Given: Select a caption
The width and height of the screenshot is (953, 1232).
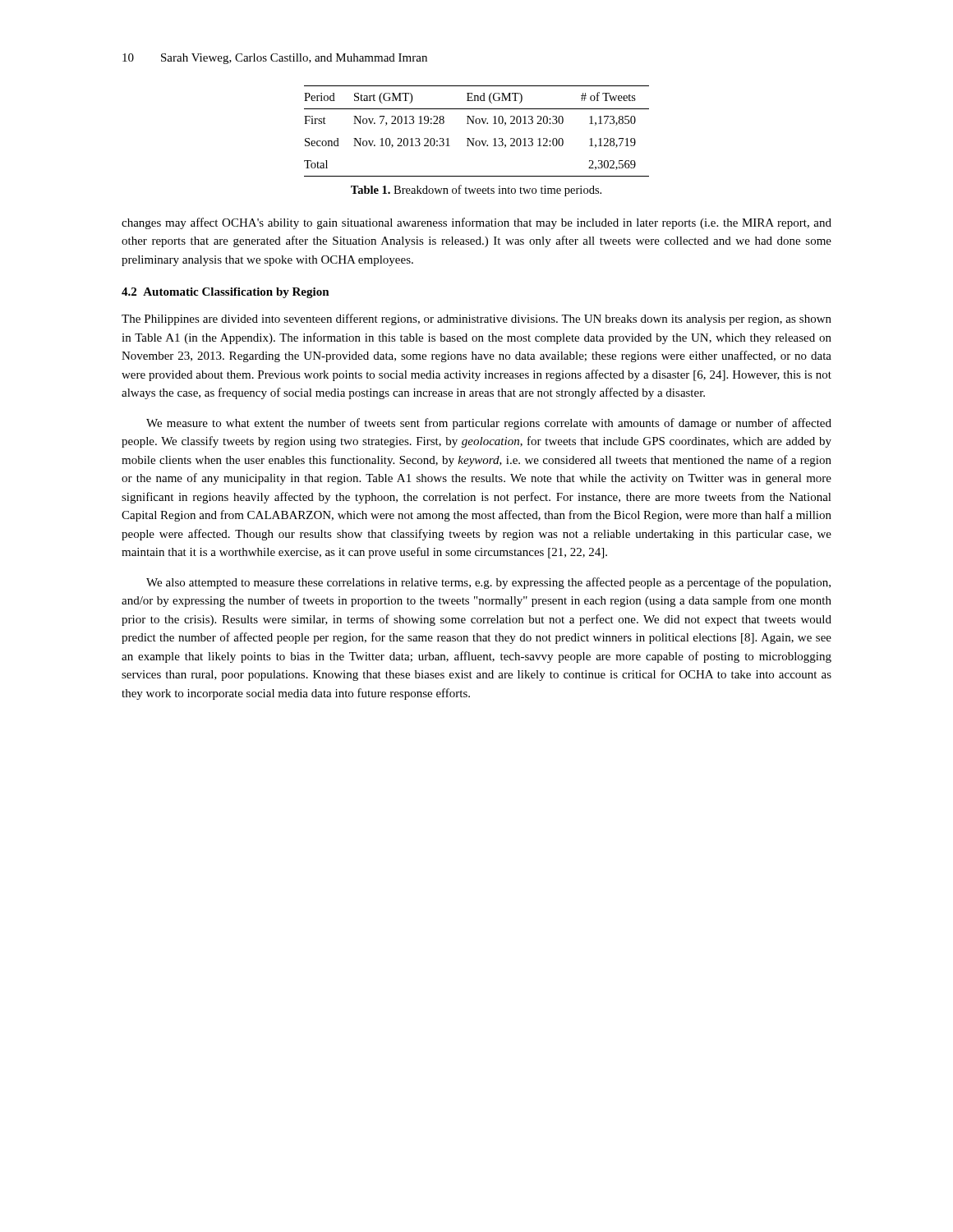Looking at the screenshot, I should pos(476,190).
